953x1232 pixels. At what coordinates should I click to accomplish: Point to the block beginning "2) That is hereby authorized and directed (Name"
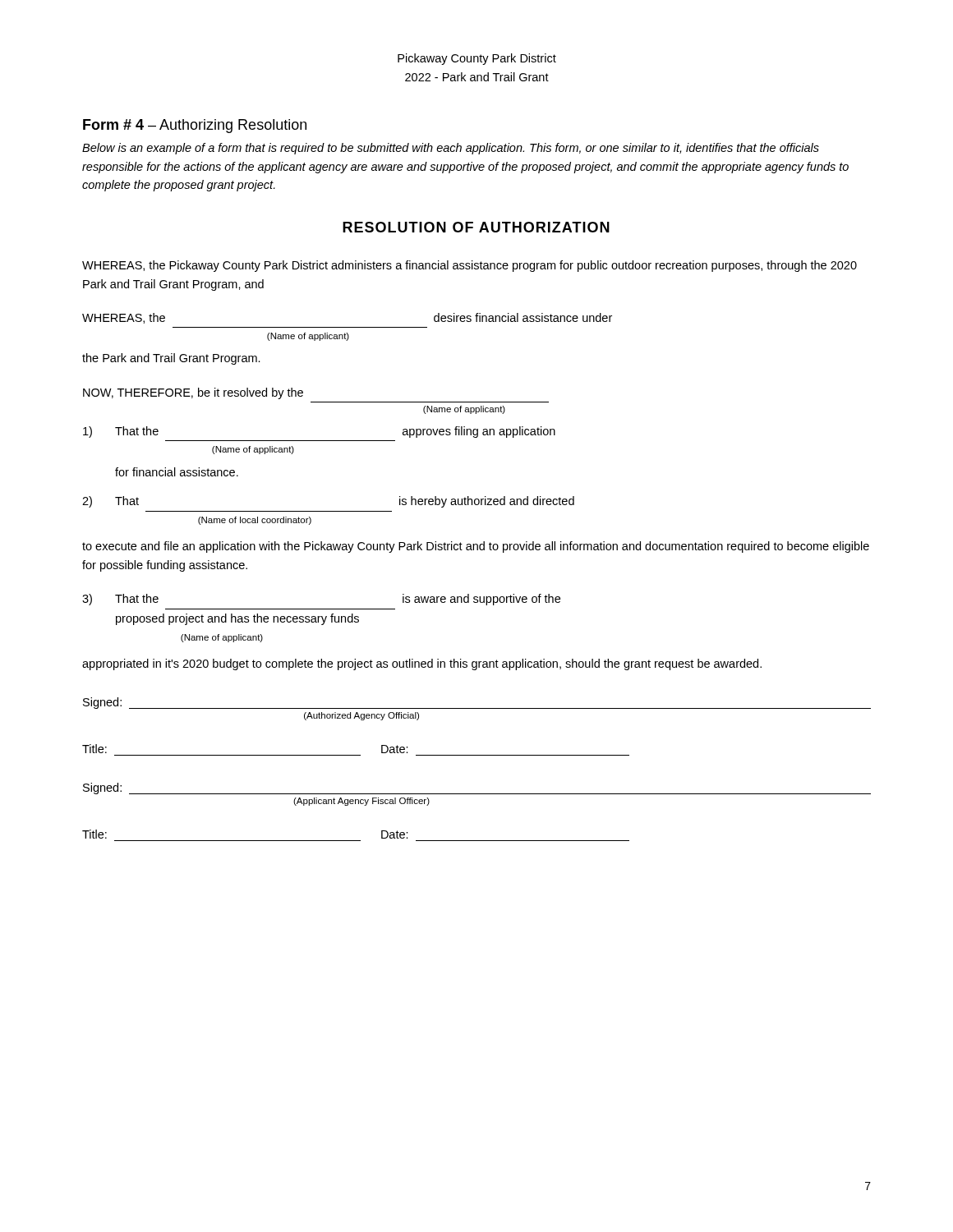coord(476,510)
